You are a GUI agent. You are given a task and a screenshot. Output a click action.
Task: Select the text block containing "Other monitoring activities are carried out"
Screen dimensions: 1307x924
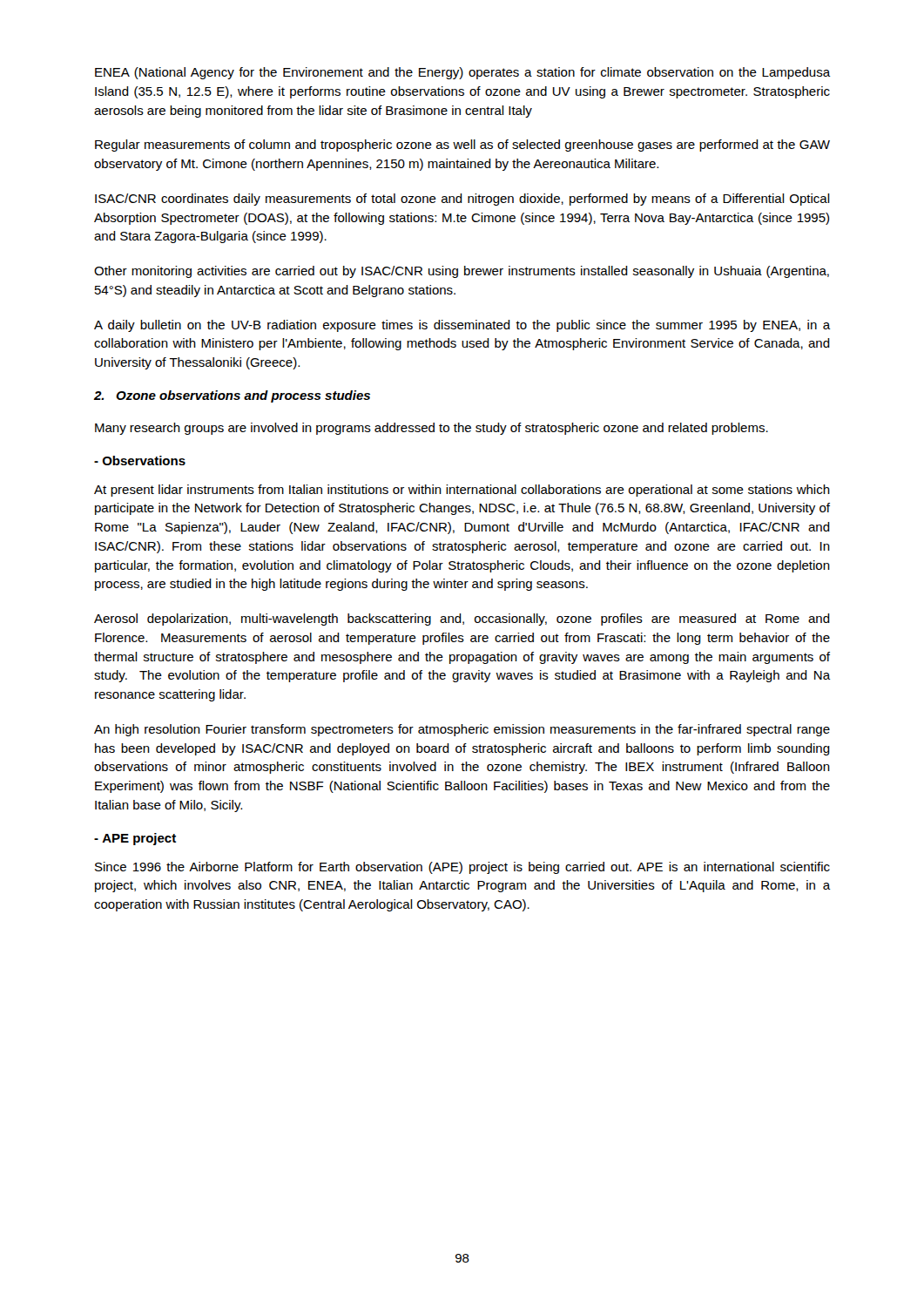coord(462,280)
